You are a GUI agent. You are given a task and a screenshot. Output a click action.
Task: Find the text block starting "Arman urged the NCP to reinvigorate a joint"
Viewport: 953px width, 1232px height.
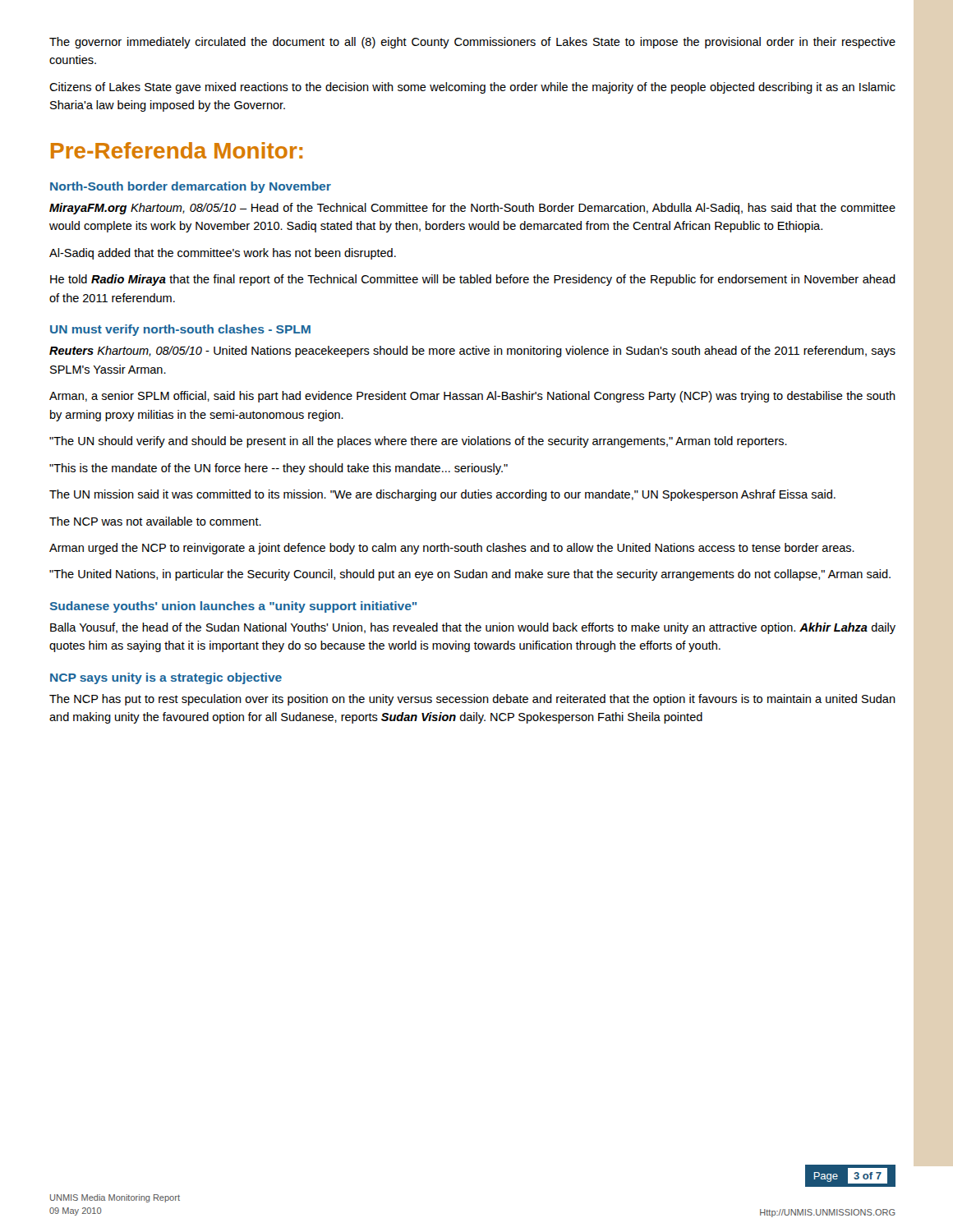point(452,548)
